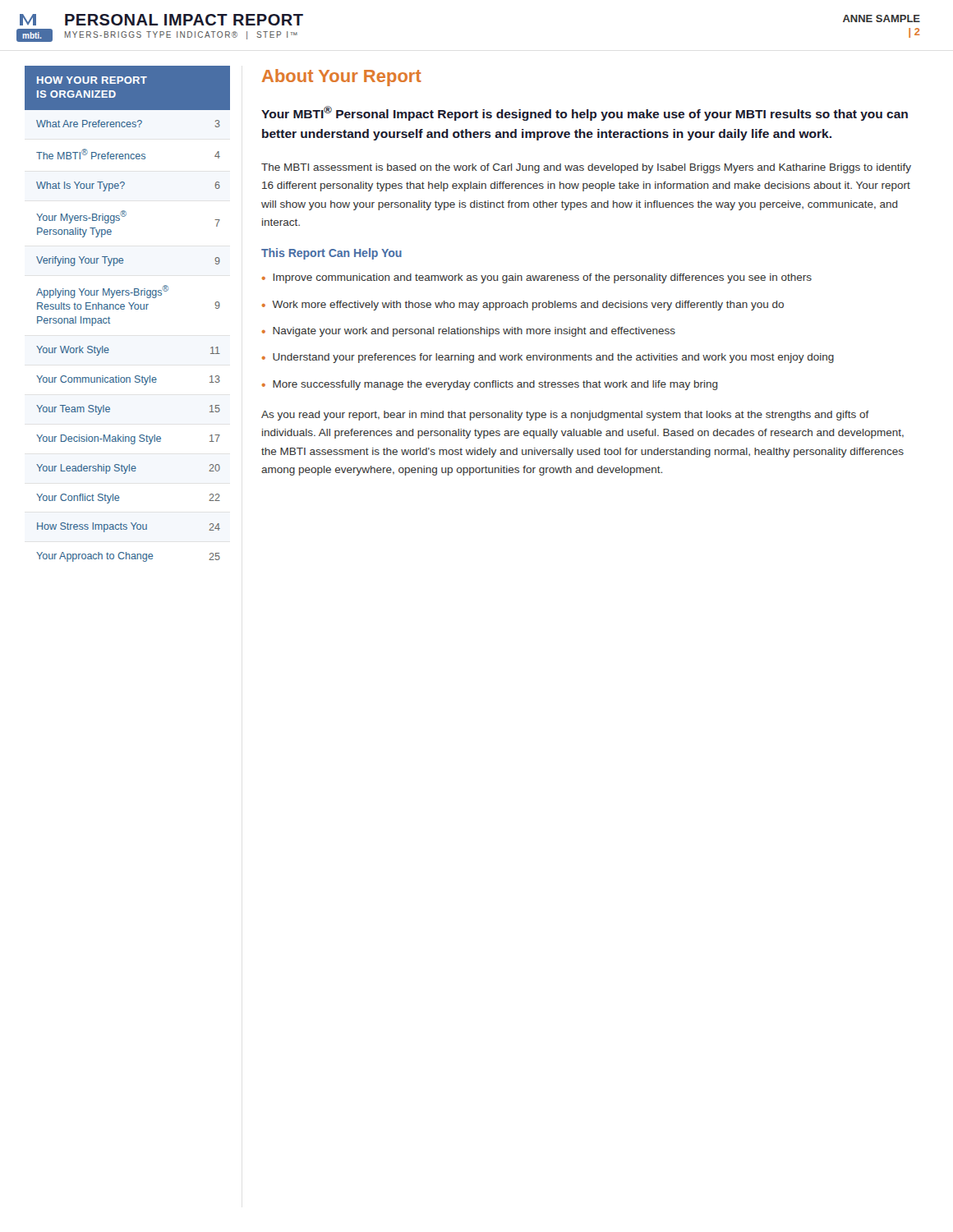Where is the passage that starts "The MBTI assessment is based on the work"?
Viewport: 953px width, 1232px height.
pos(586,195)
